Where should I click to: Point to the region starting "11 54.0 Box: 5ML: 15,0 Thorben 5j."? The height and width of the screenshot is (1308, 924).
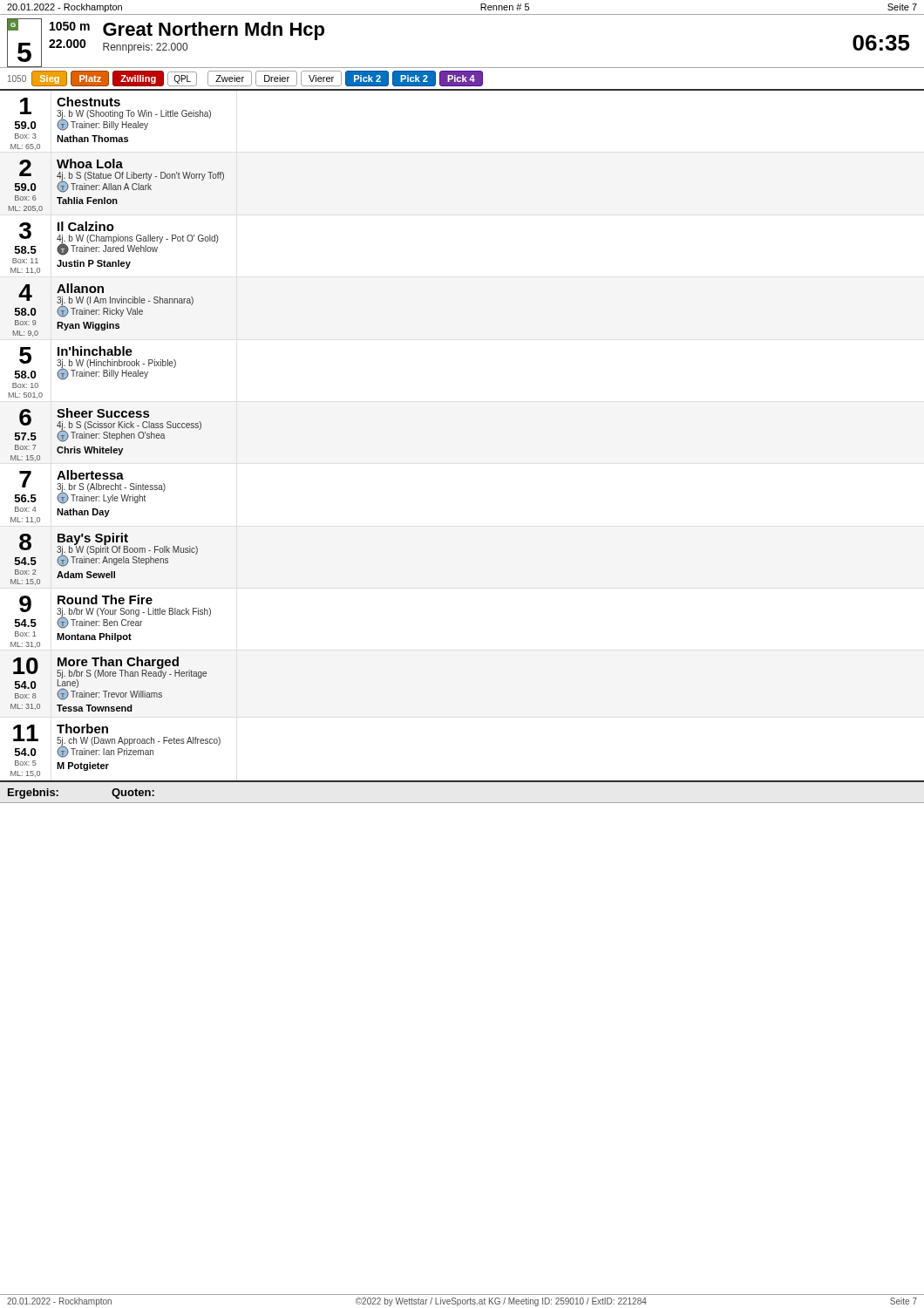[x=117, y=741]
